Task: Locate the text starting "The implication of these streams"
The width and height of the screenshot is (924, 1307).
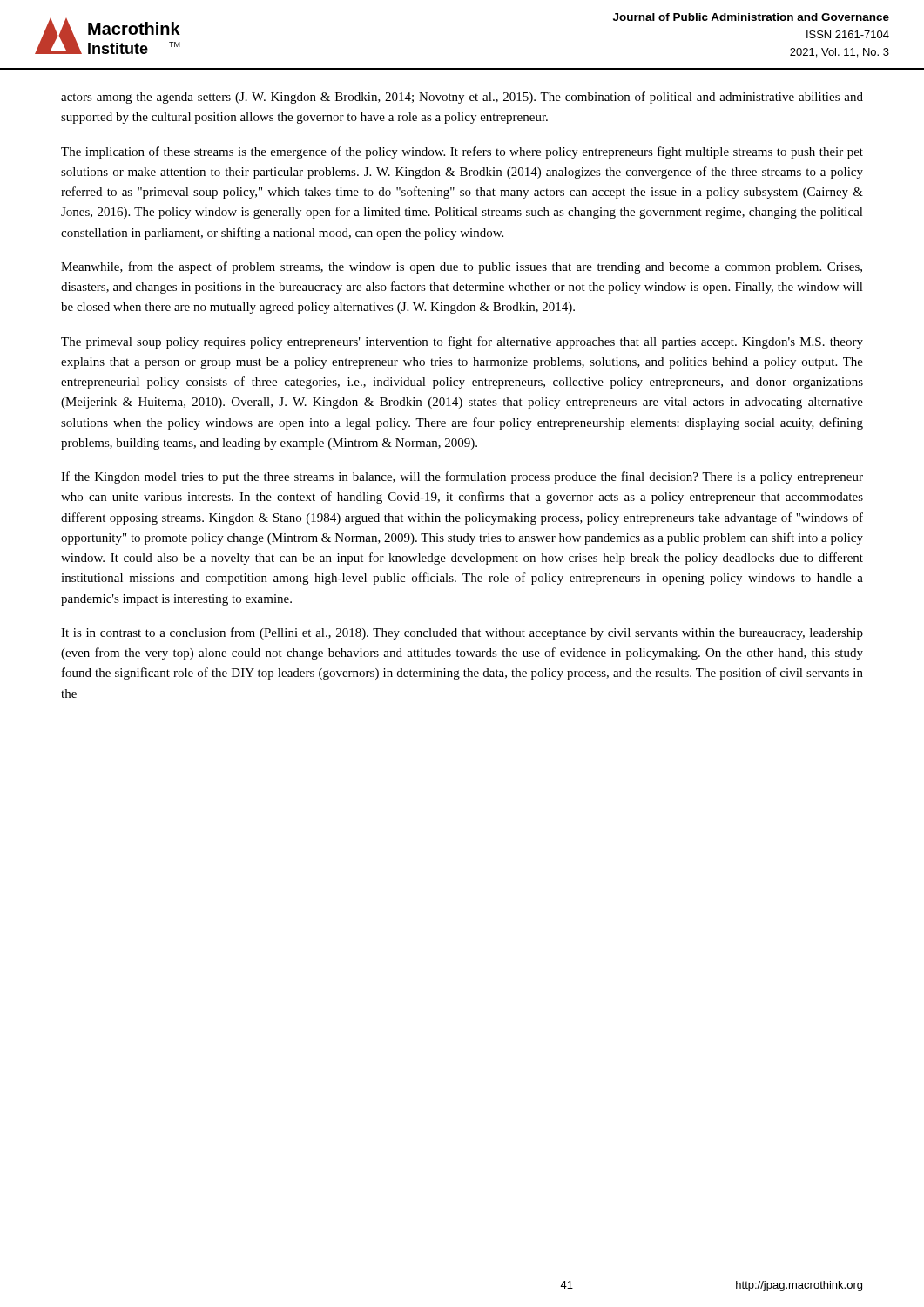Action: (x=462, y=192)
